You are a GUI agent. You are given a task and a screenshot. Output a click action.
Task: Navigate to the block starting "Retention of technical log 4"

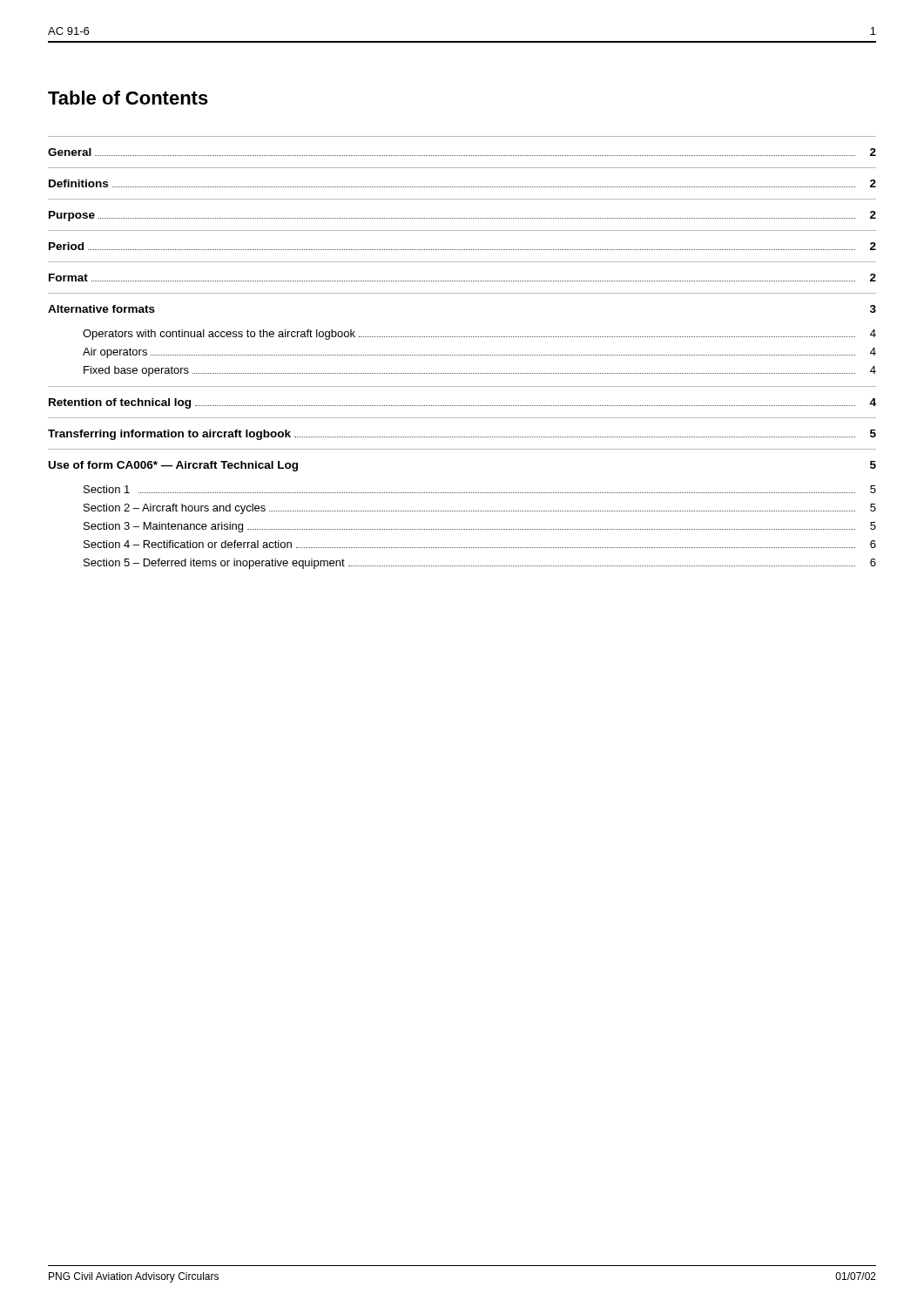(462, 402)
